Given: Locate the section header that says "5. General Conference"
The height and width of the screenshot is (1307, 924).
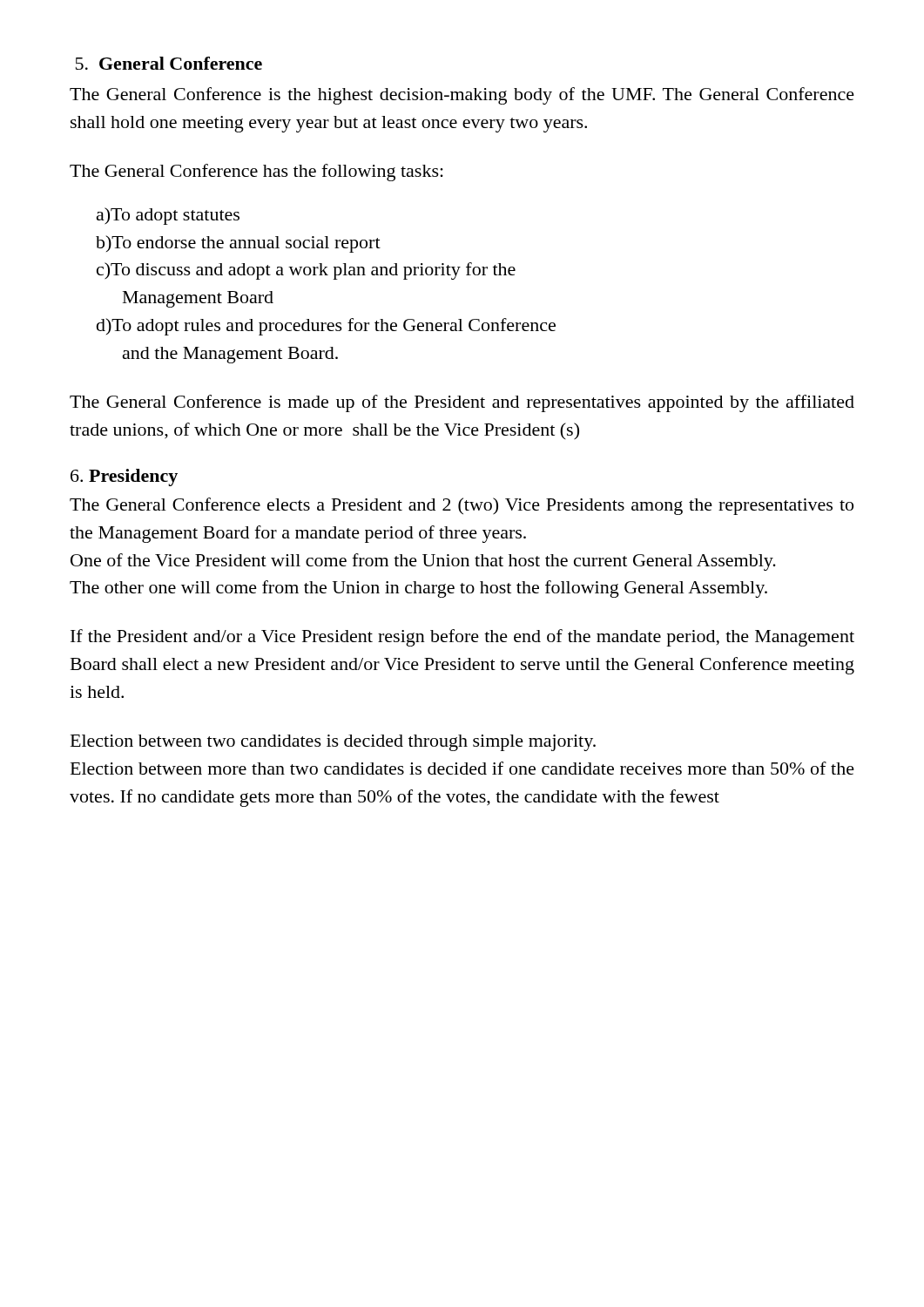Looking at the screenshot, I should click(x=166, y=63).
